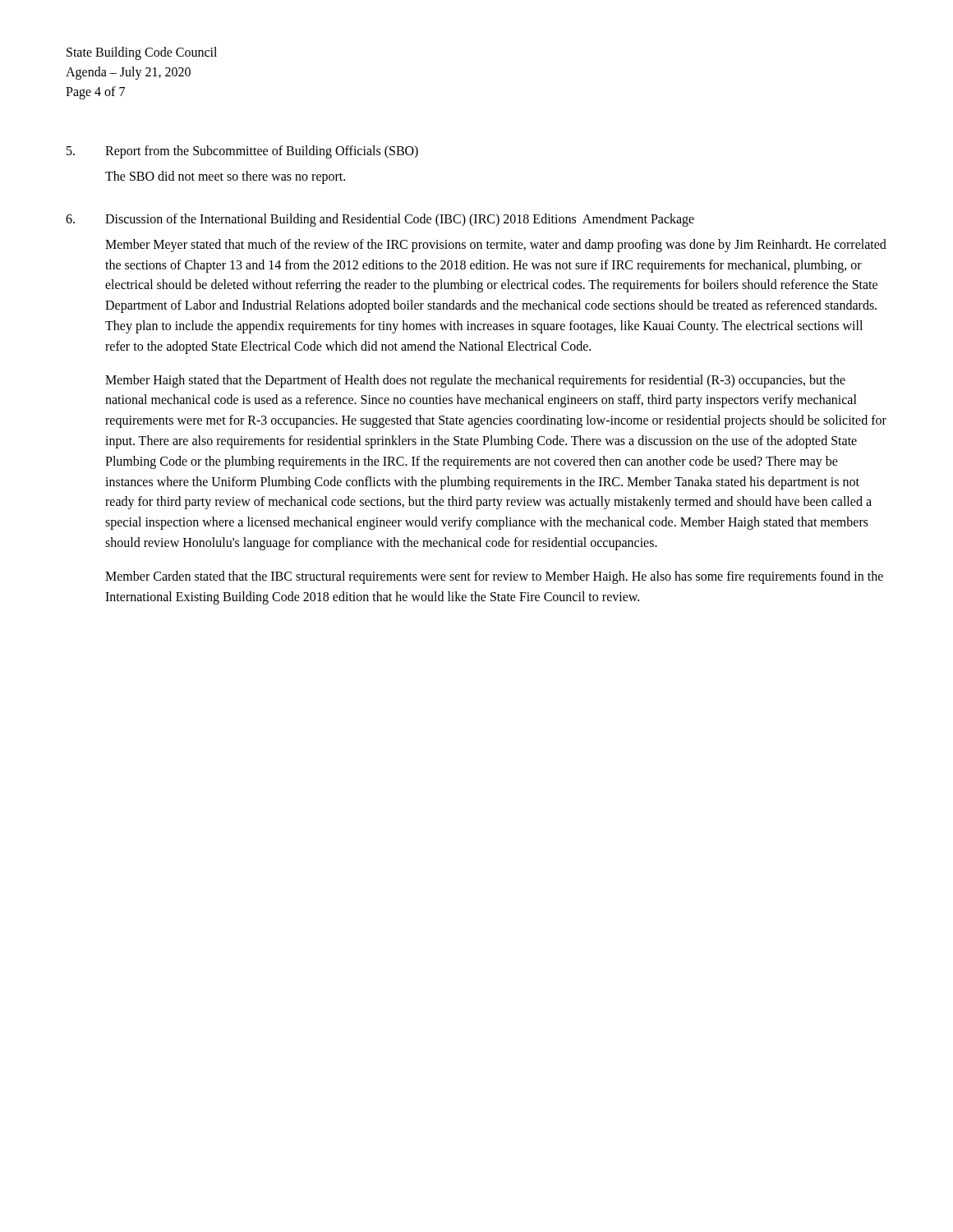Locate the block of text that opens with "Member Haigh stated that the Department"
The height and width of the screenshot is (1232, 953).
[496, 461]
